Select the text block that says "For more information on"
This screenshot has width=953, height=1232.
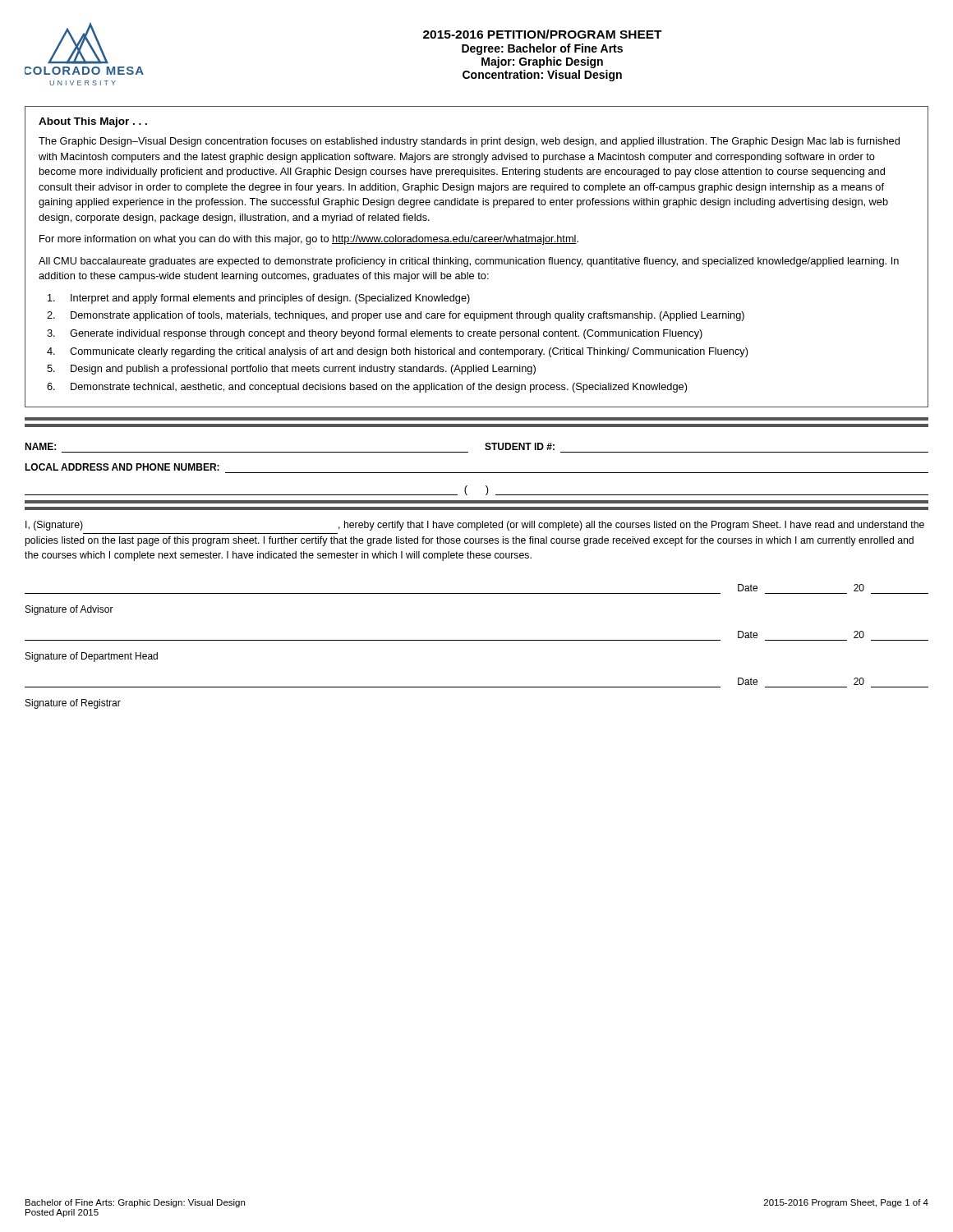(309, 239)
